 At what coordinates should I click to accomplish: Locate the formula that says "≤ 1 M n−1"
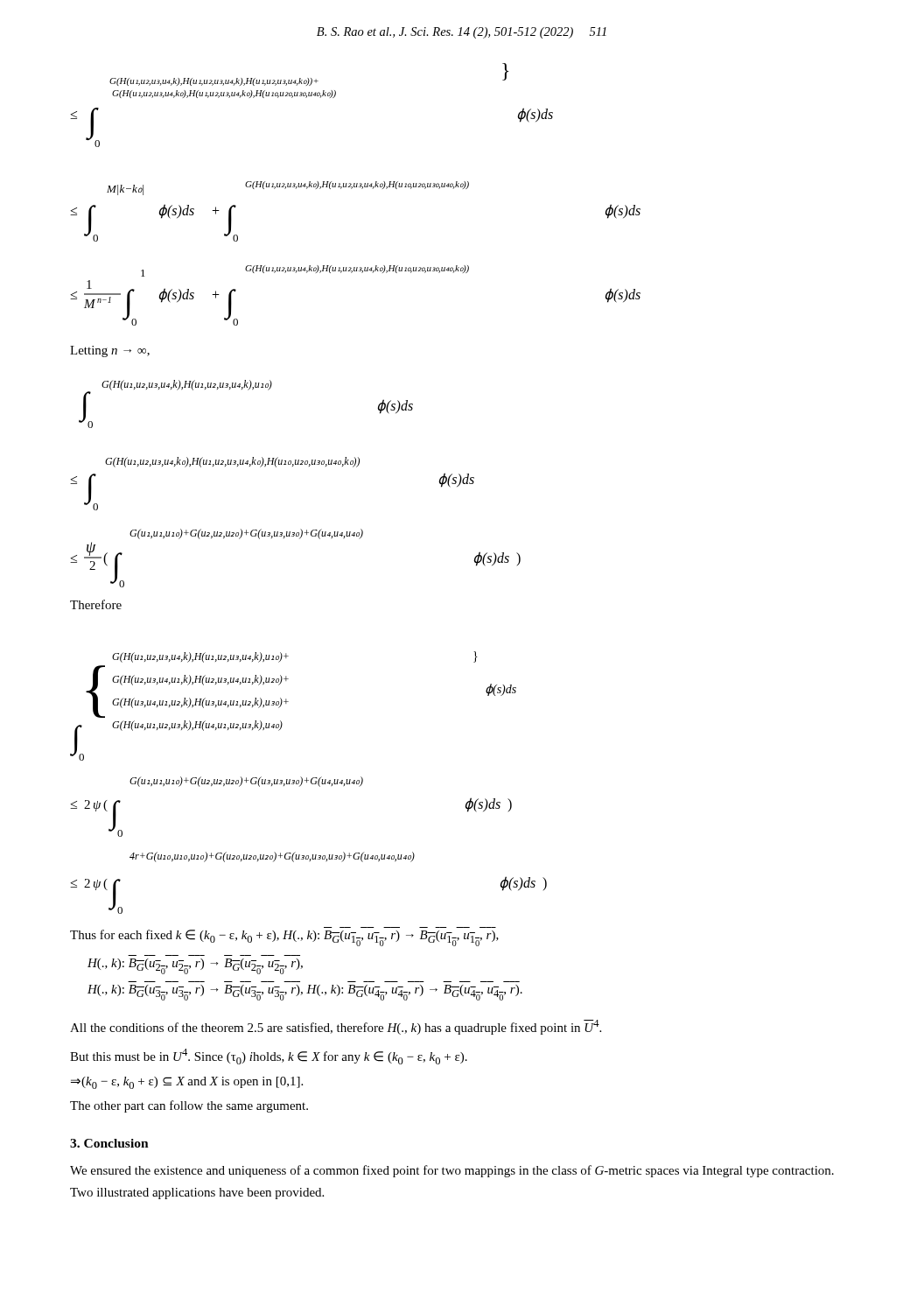305,271
